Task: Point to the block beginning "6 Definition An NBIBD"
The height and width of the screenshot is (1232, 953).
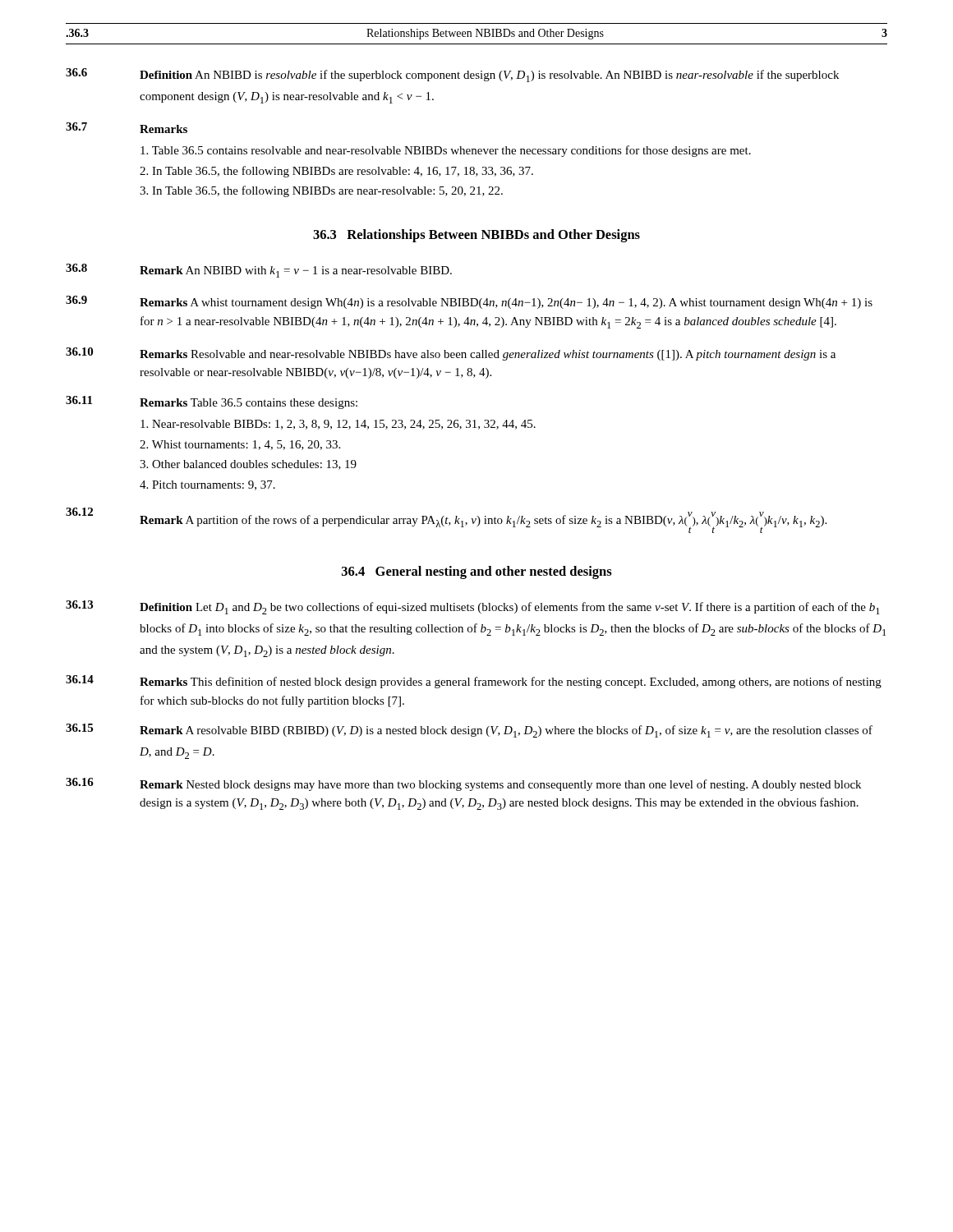Action: pos(476,87)
